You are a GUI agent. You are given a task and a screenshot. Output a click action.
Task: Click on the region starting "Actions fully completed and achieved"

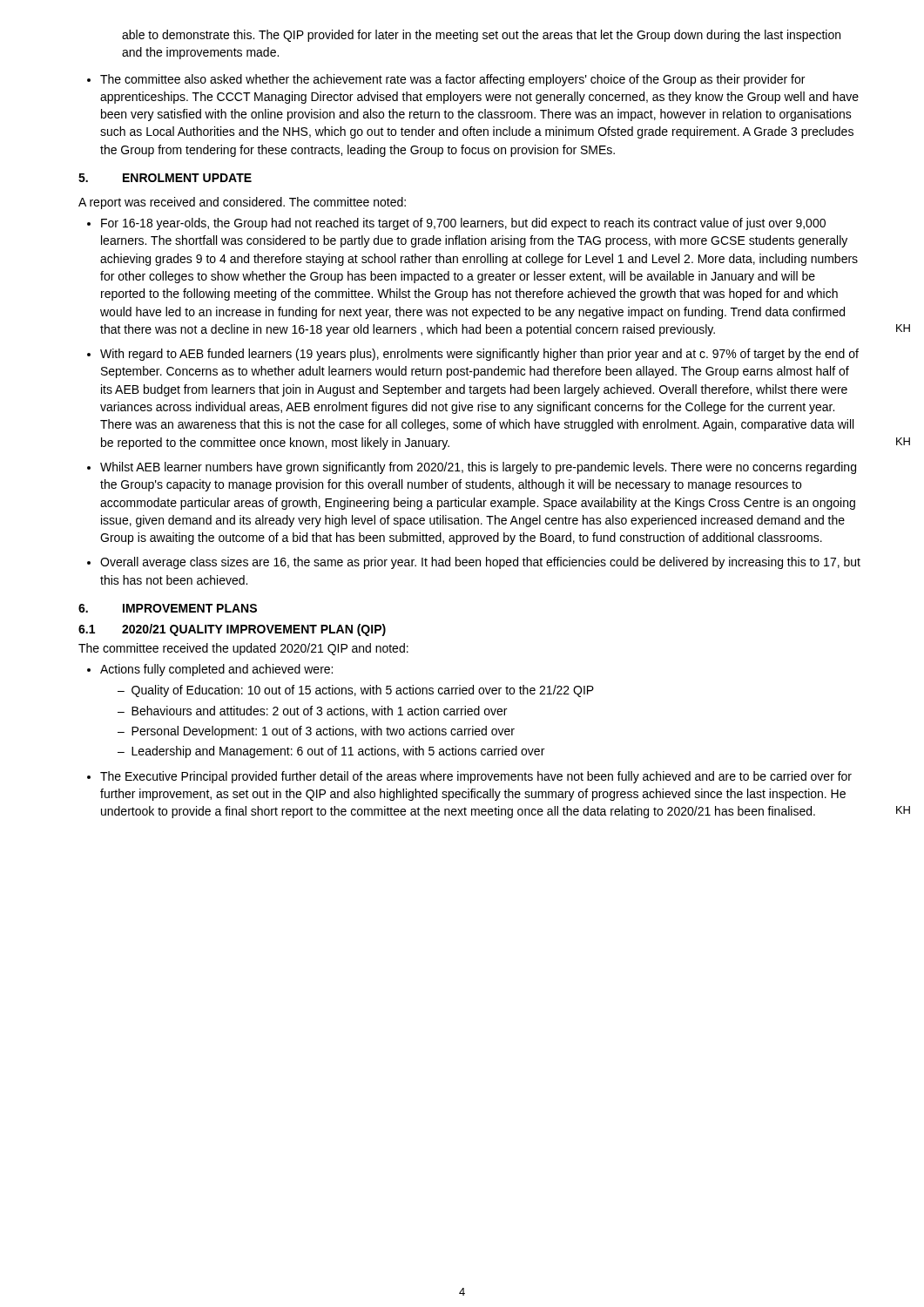point(471,710)
